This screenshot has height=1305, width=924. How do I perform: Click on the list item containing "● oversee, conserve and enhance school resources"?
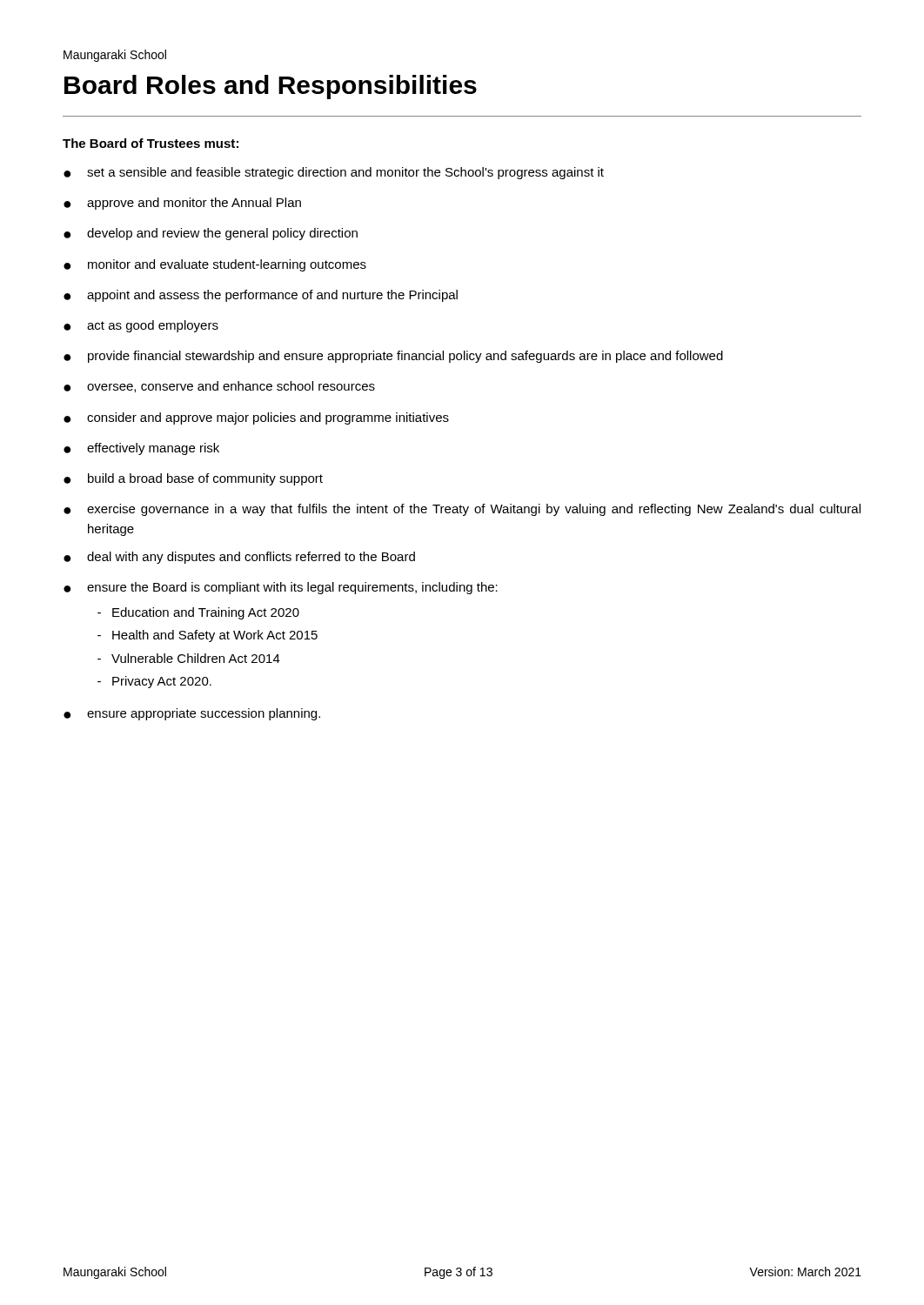pos(219,387)
